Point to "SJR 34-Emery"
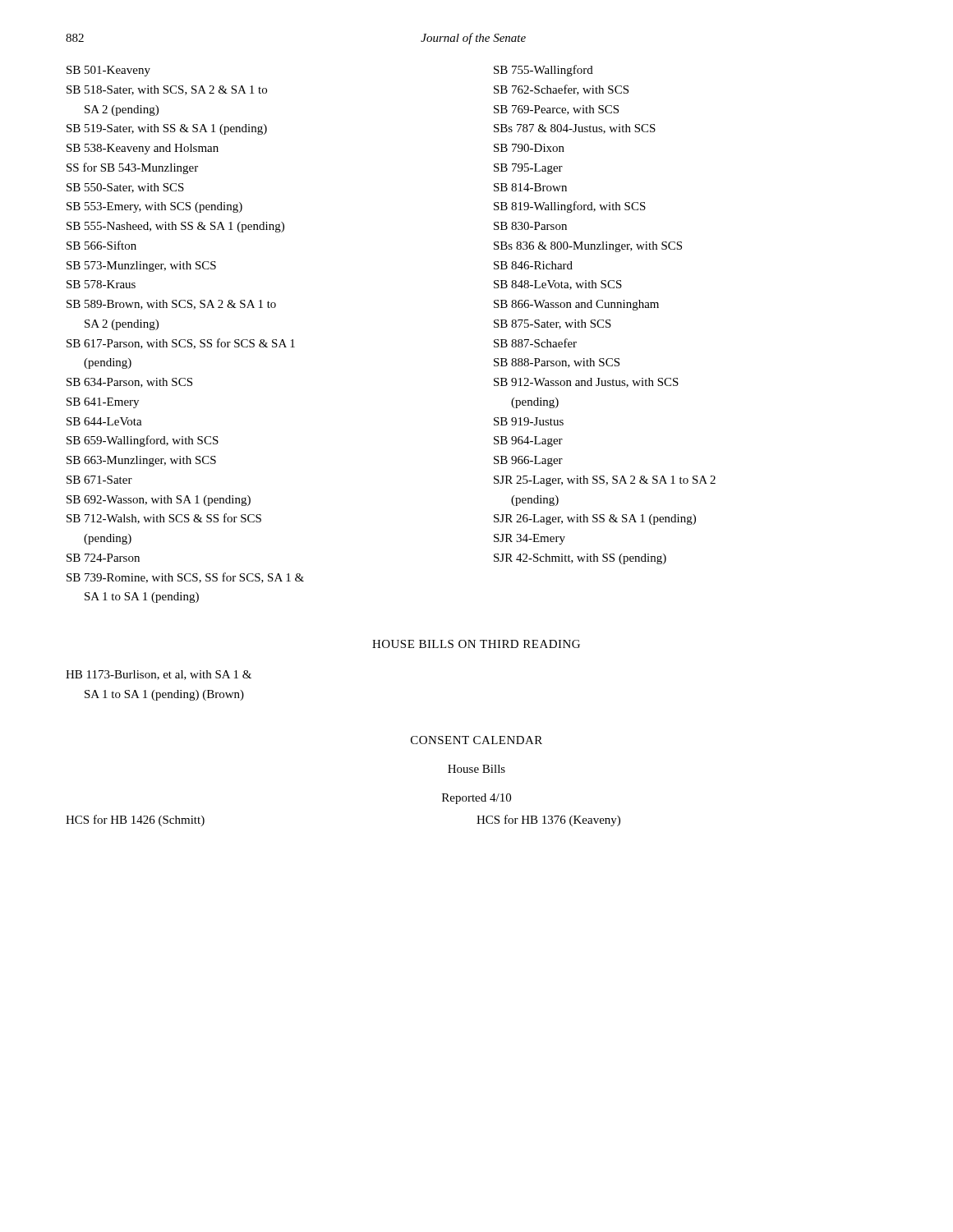 click(529, 538)
